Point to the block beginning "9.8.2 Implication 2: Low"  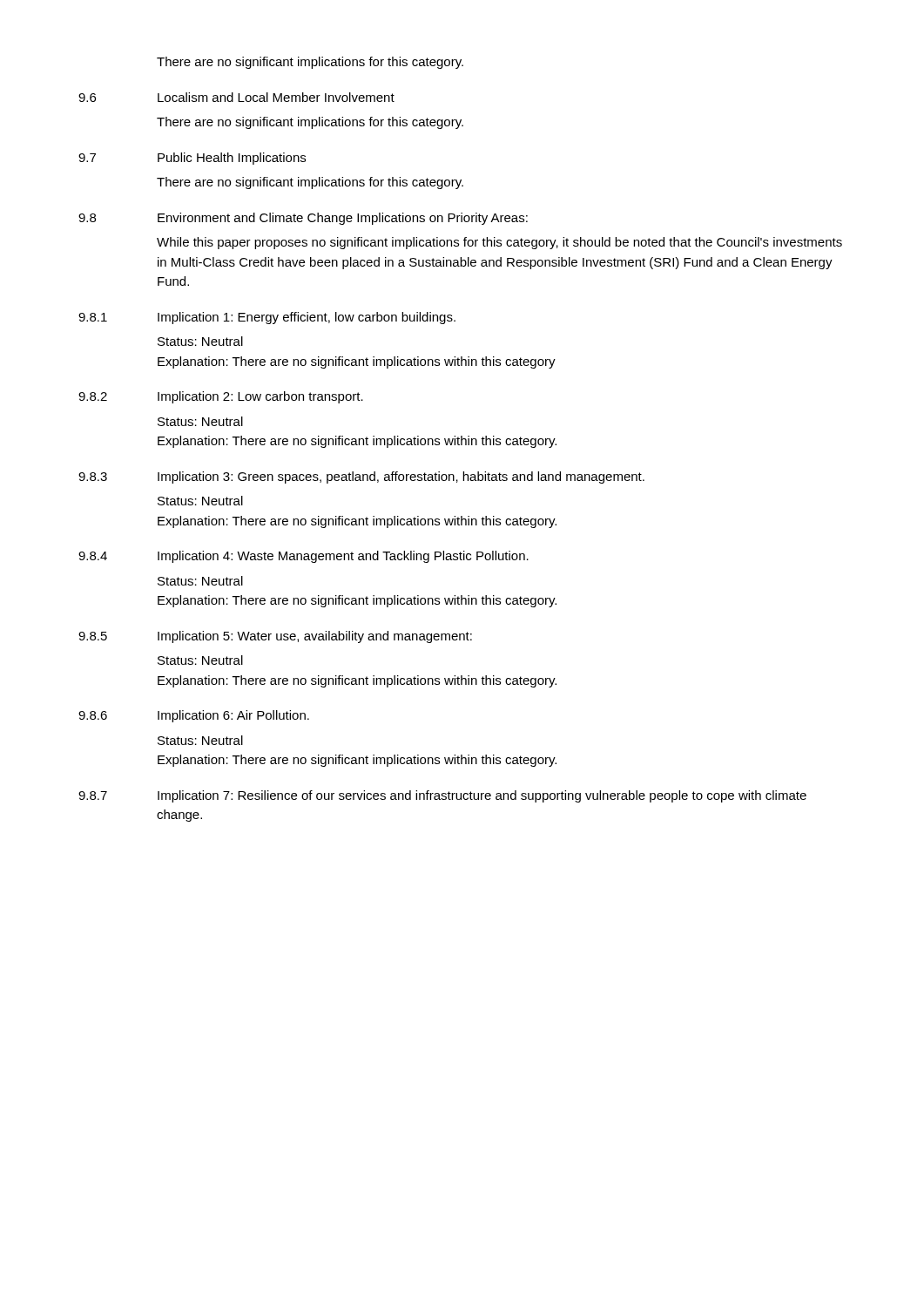point(221,397)
